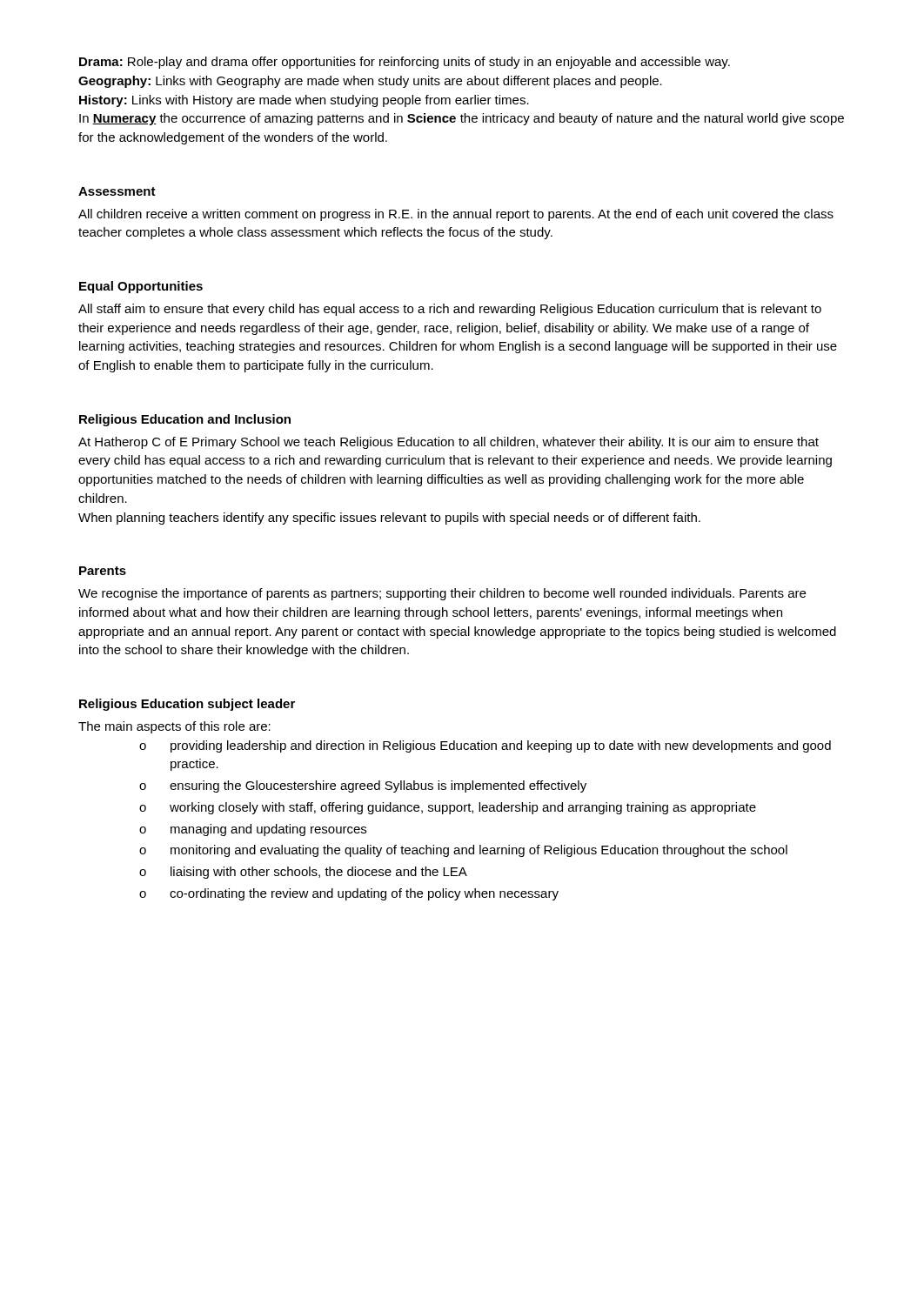This screenshot has width=924, height=1305.
Task: Where is the passage that starts "o monitoring and"?
Action: click(x=459, y=850)
